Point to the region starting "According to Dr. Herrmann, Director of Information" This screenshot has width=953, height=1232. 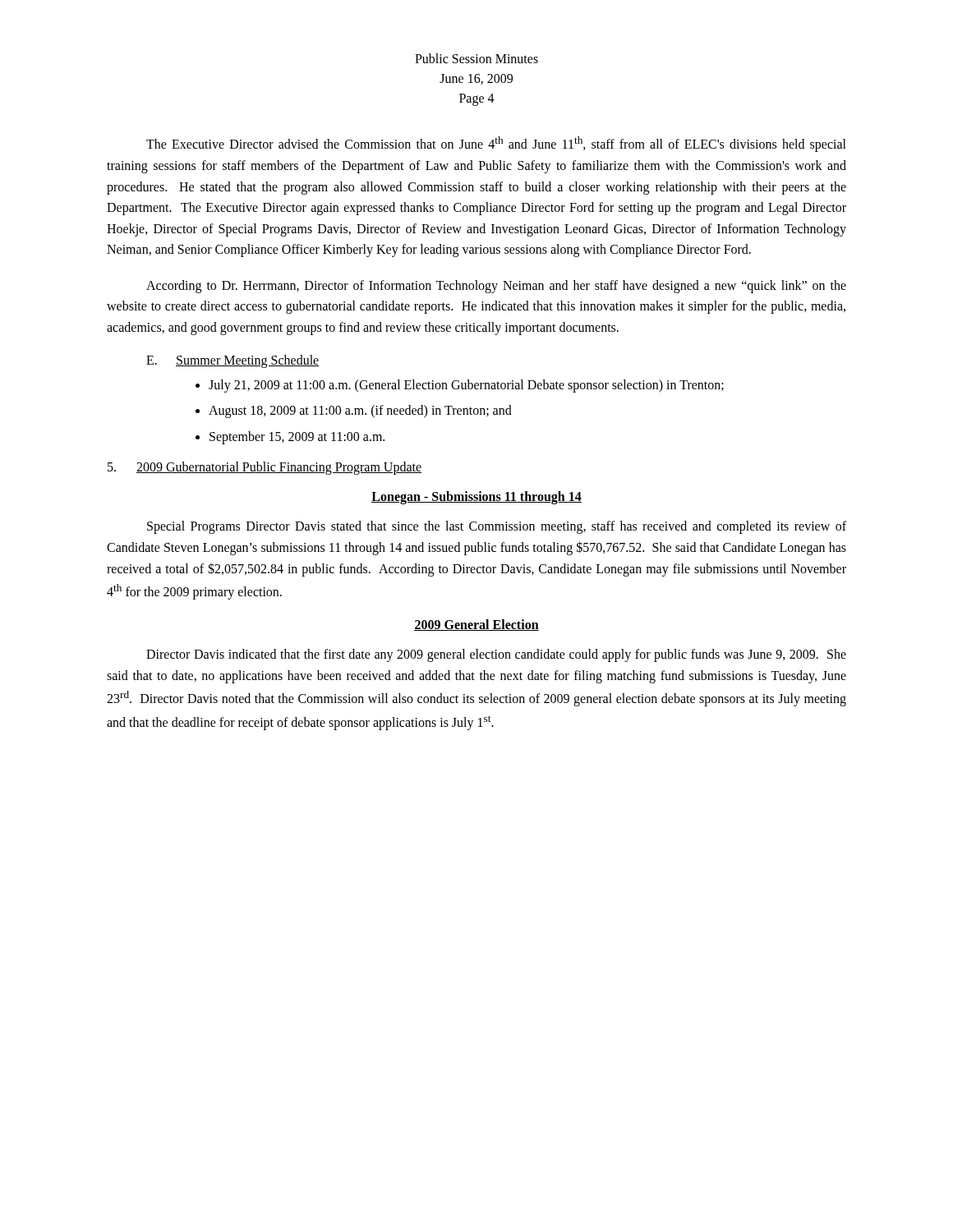click(476, 307)
